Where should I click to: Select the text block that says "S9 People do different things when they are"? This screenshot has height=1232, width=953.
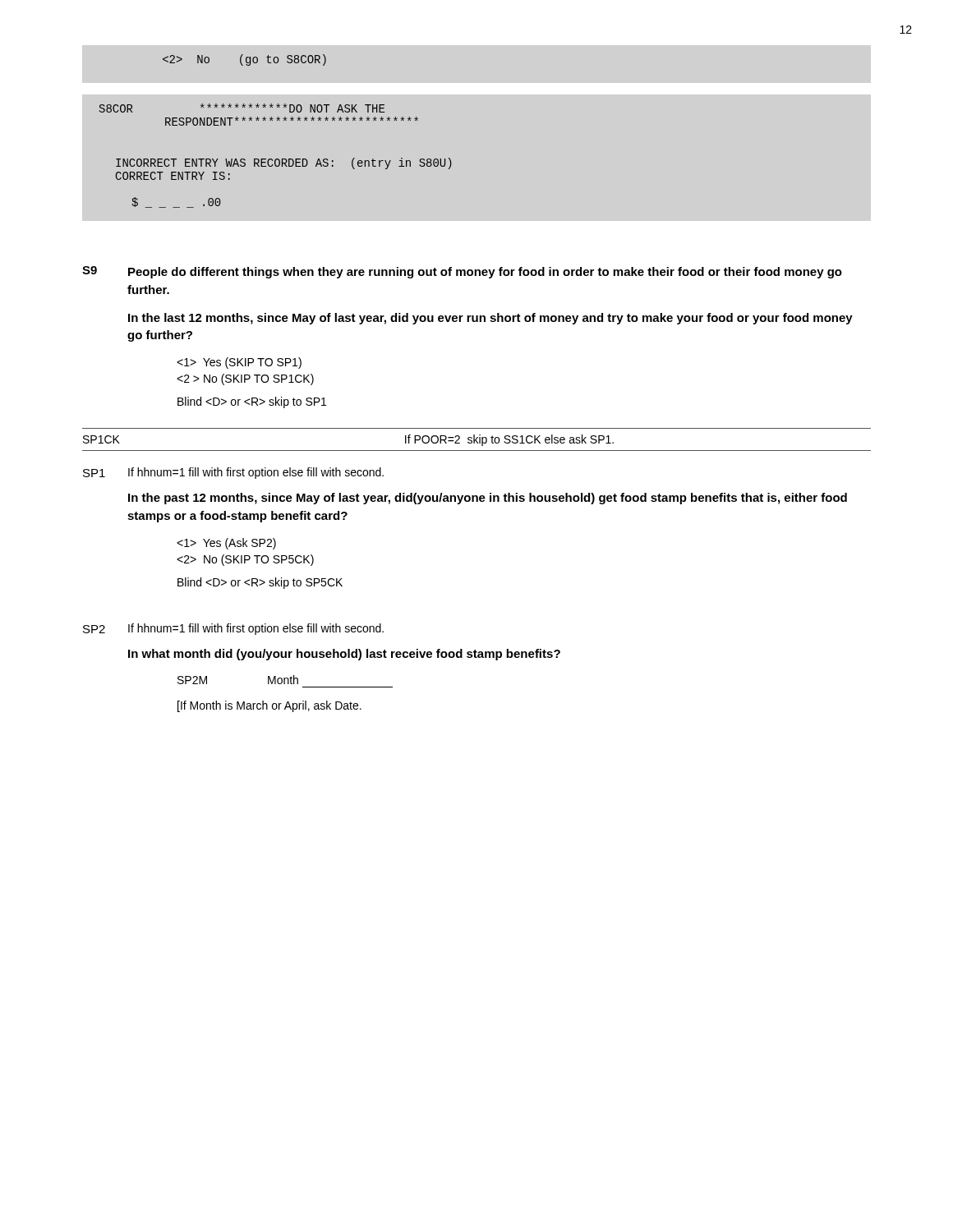tap(462, 272)
